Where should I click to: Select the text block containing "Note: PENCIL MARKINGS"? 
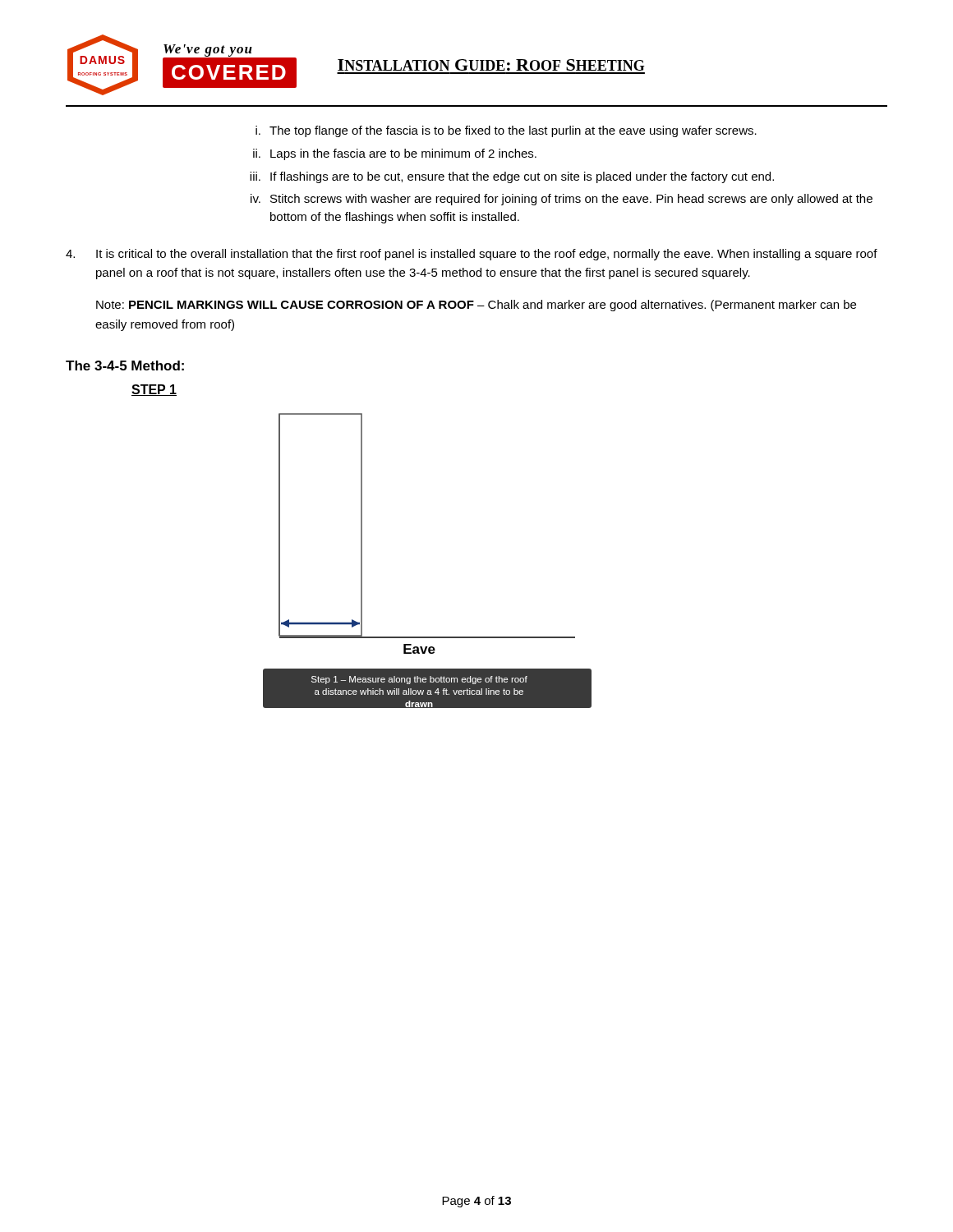click(x=476, y=314)
